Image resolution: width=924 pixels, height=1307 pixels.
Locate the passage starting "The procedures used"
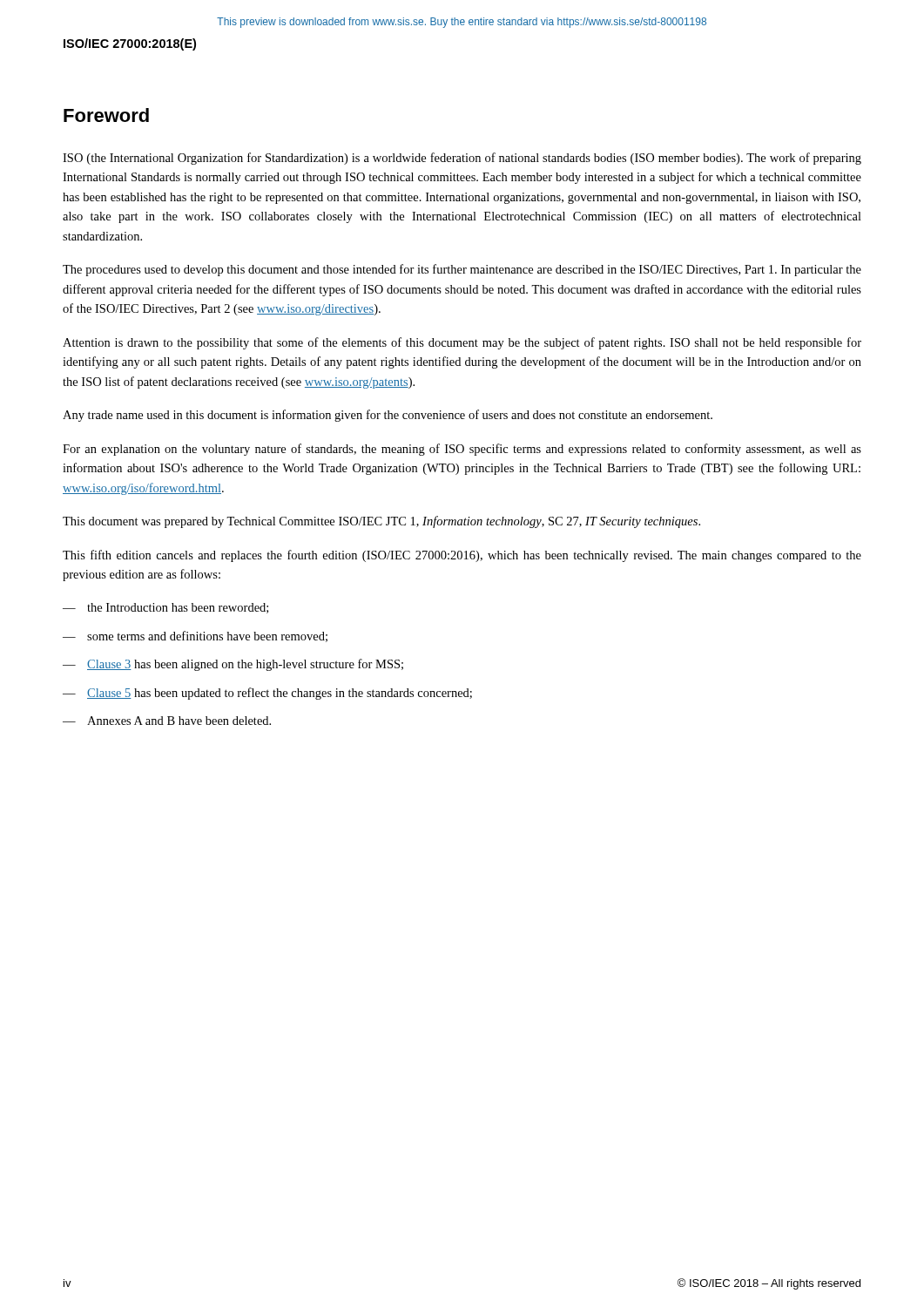click(462, 289)
